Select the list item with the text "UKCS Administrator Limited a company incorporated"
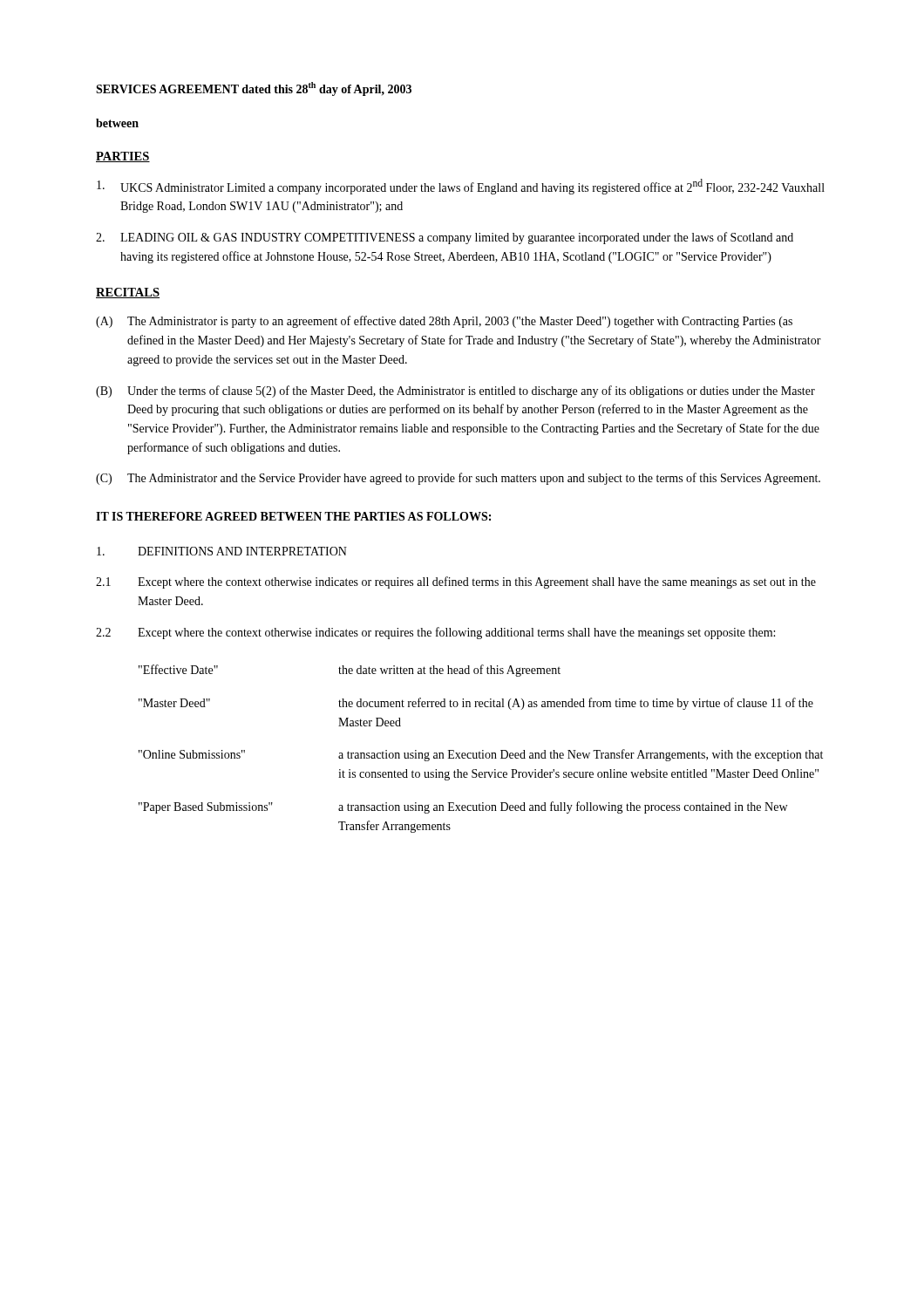Screen dimensions: 1308x924 462,196
